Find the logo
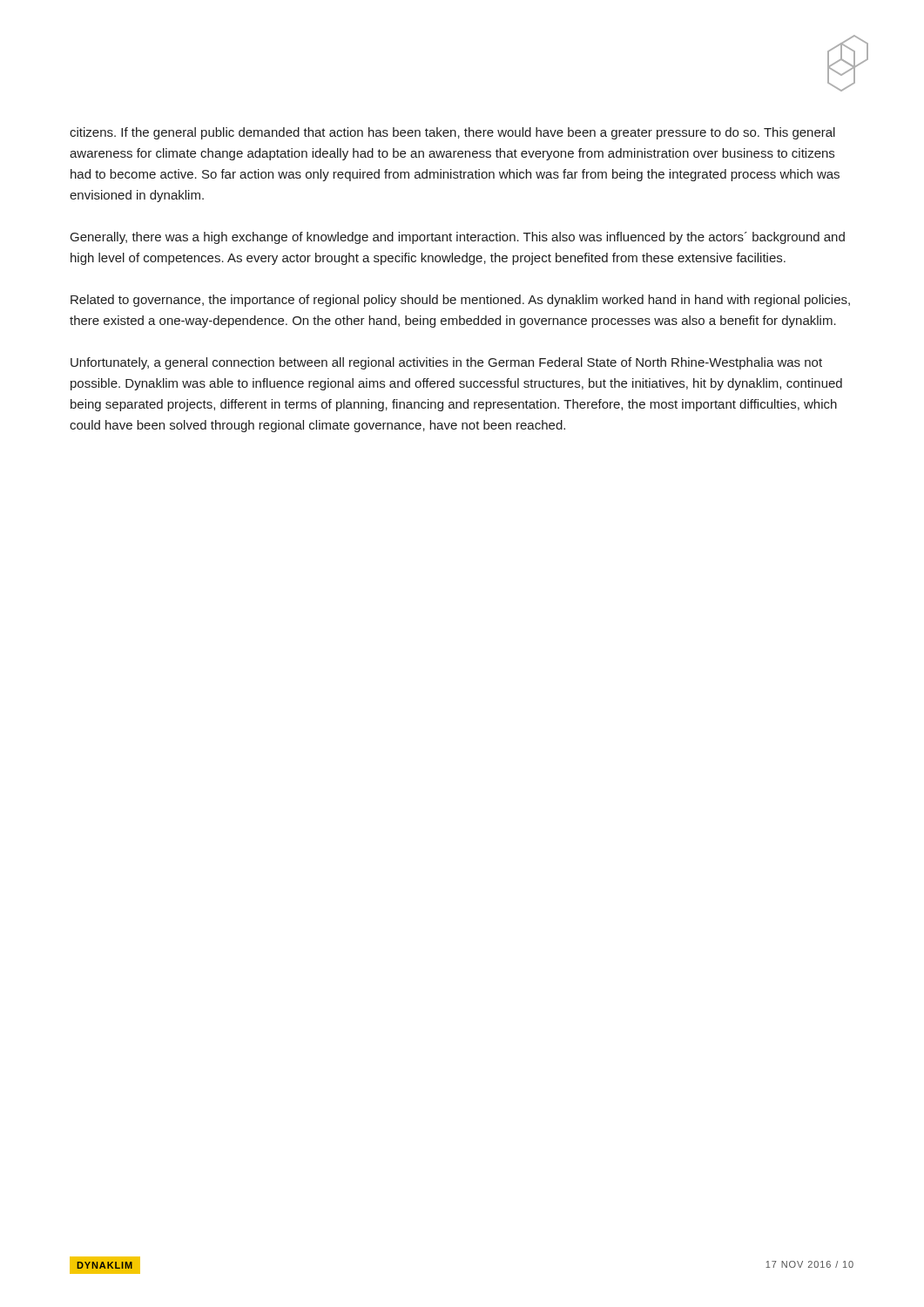The width and height of the screenshot is (924, 1307). click(841, 62)
